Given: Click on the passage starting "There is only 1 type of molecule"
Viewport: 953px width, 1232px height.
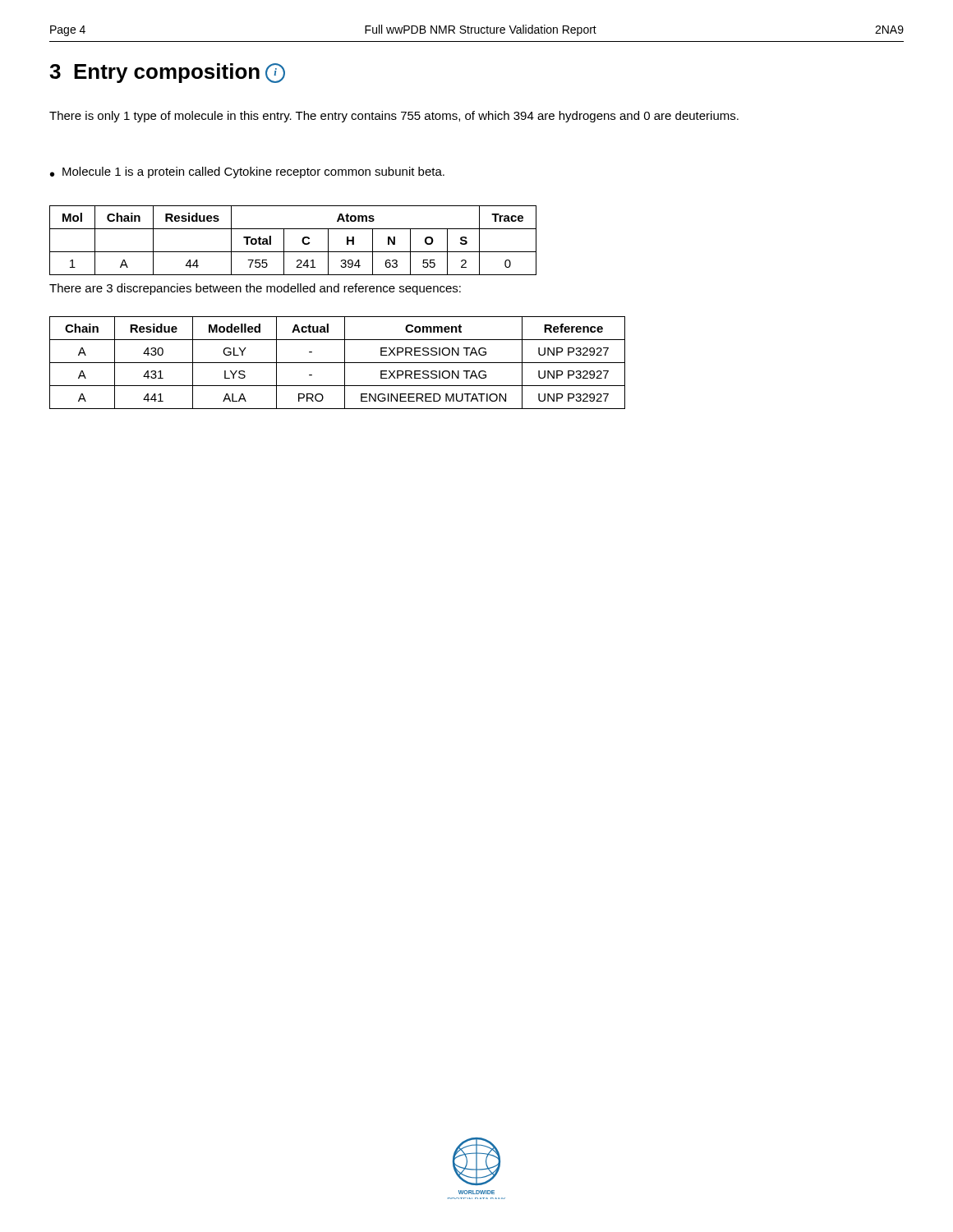Looking at the screenshot, I should pos(394,115).
